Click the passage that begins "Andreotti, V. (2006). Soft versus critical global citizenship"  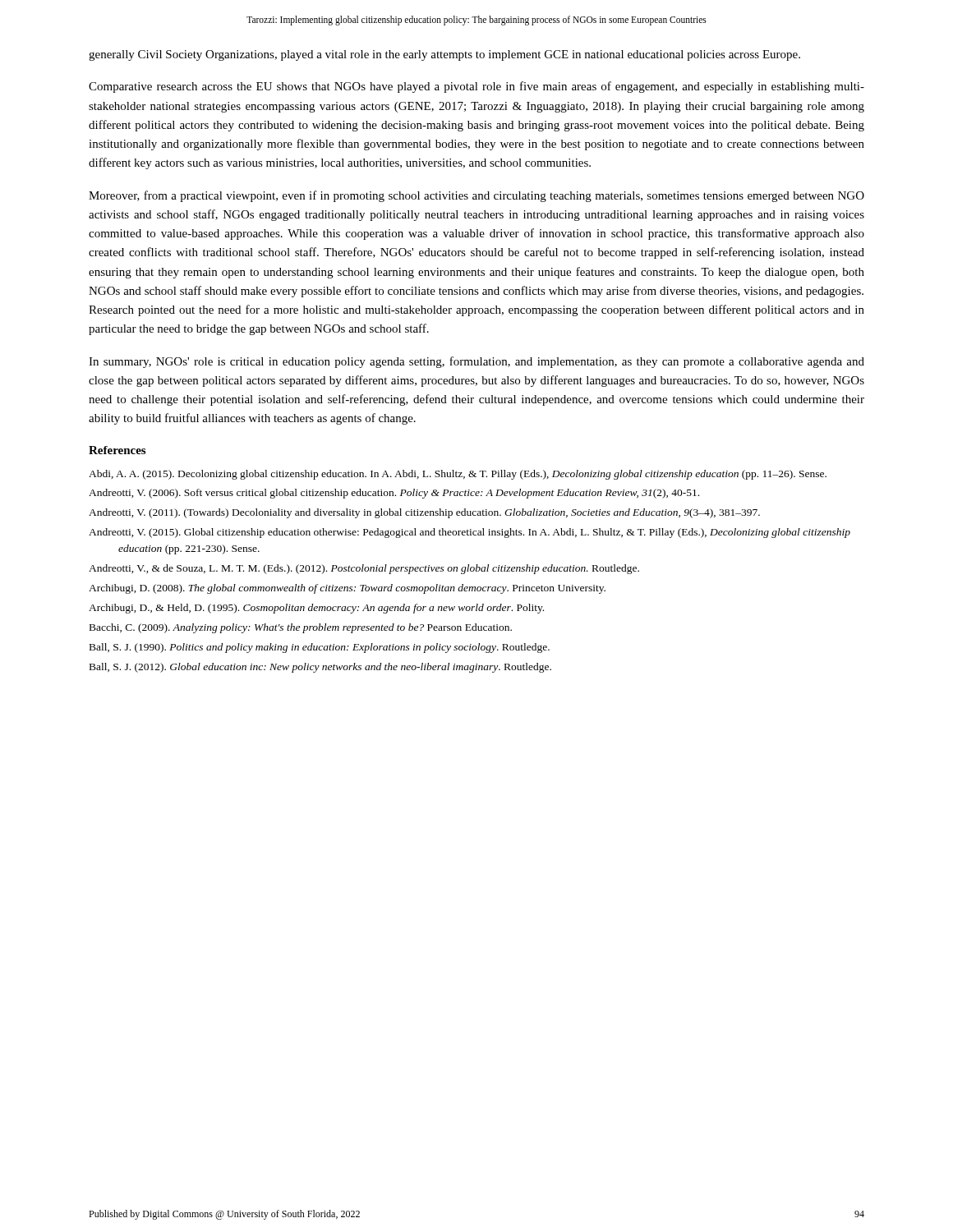click(394, 493)
